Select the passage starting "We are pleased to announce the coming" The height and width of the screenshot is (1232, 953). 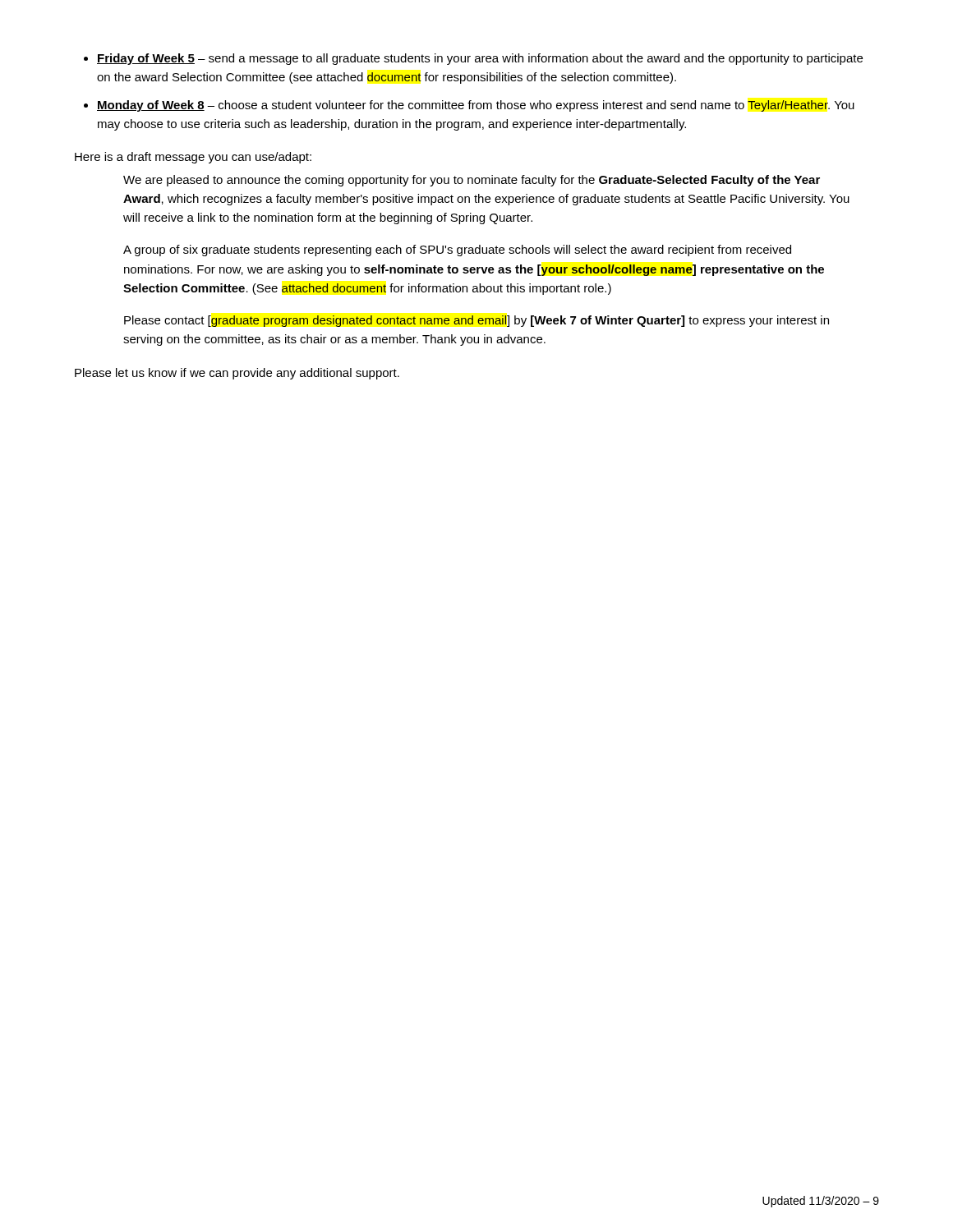point(493,259)
